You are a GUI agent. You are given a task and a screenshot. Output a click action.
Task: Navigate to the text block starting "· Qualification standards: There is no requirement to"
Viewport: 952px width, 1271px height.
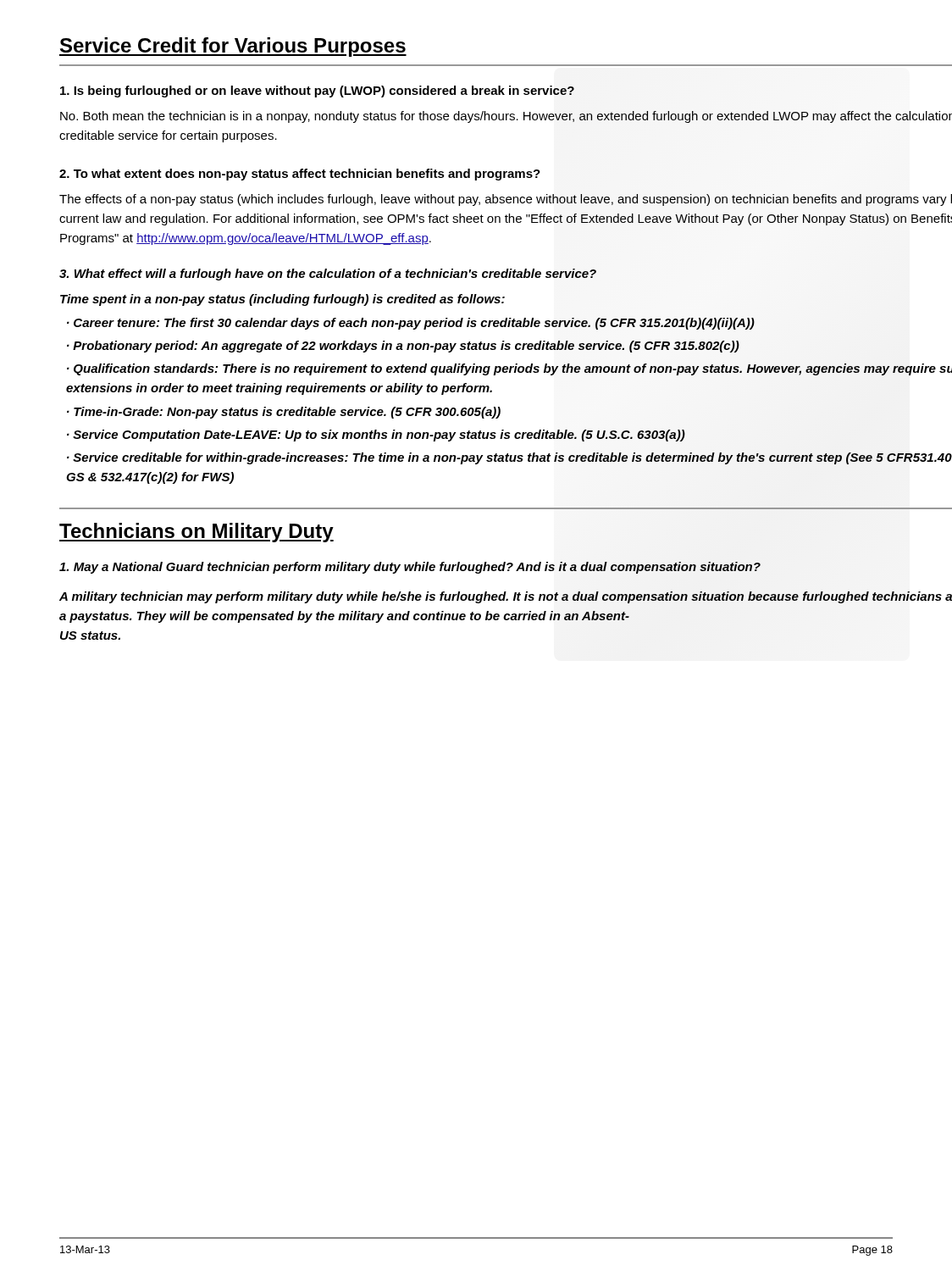pyautogui.click(x=509, y=378)
